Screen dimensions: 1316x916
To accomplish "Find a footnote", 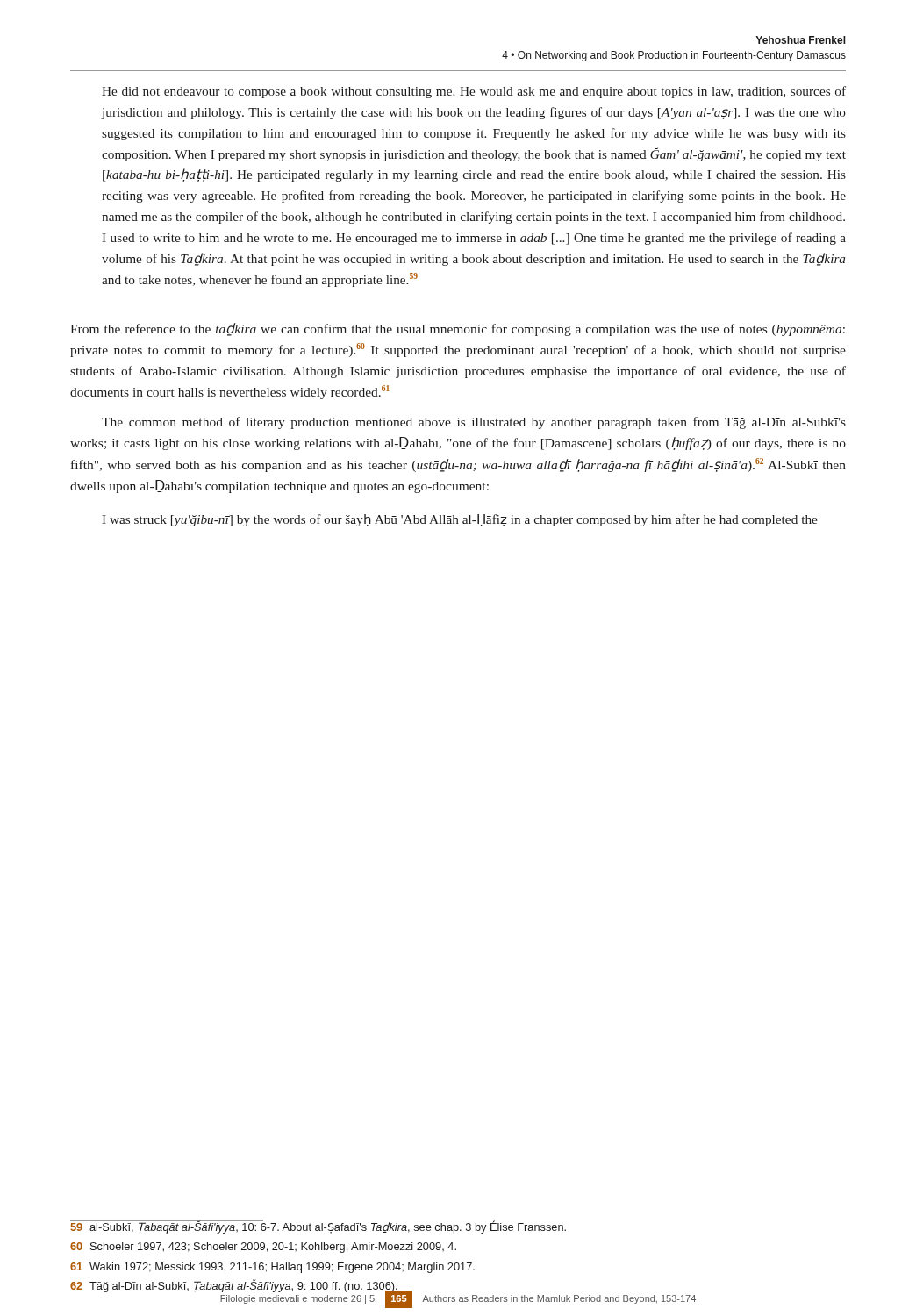I will click(458, 1257).
